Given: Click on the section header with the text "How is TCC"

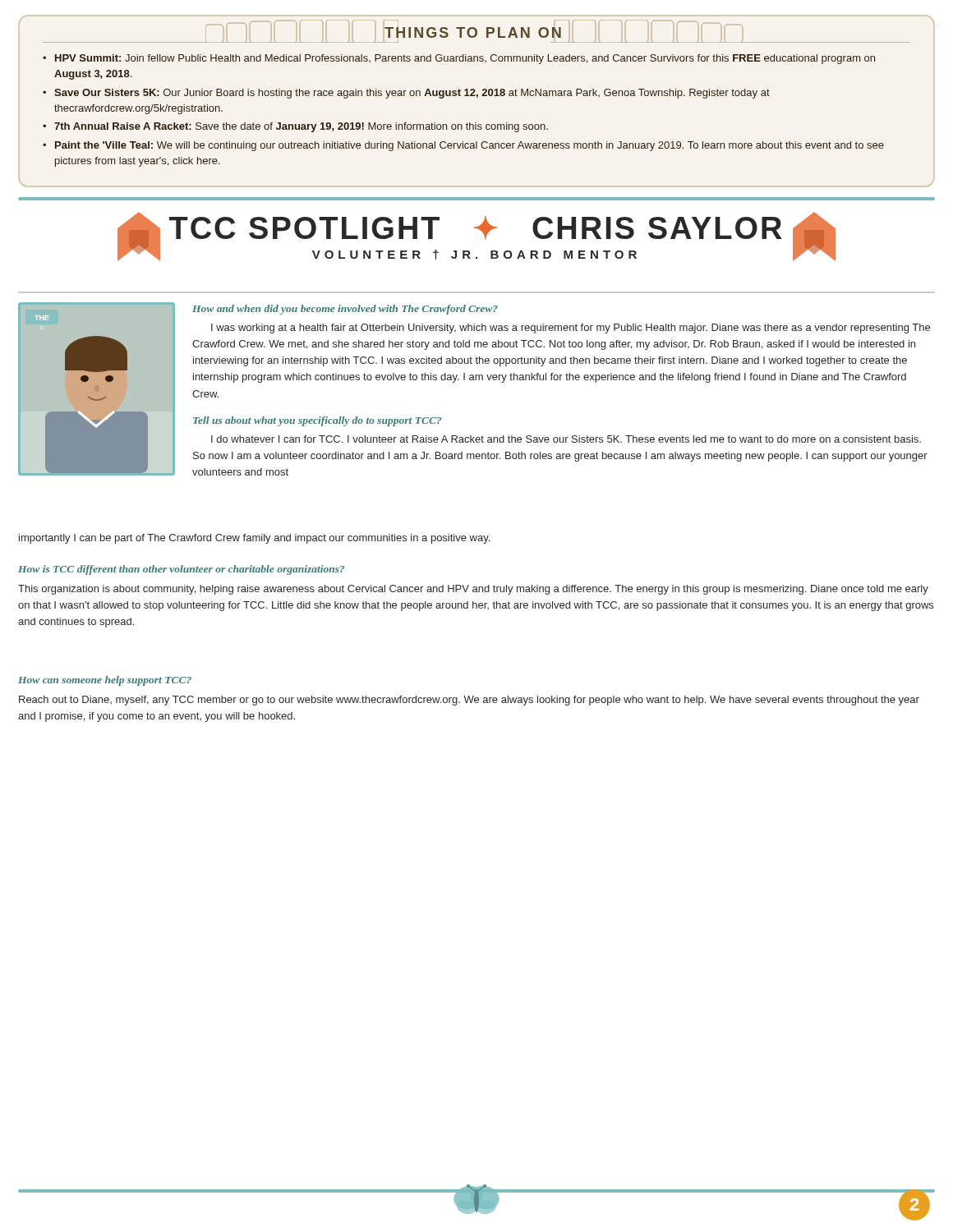Looking at the screenshot, I should 181,569.
